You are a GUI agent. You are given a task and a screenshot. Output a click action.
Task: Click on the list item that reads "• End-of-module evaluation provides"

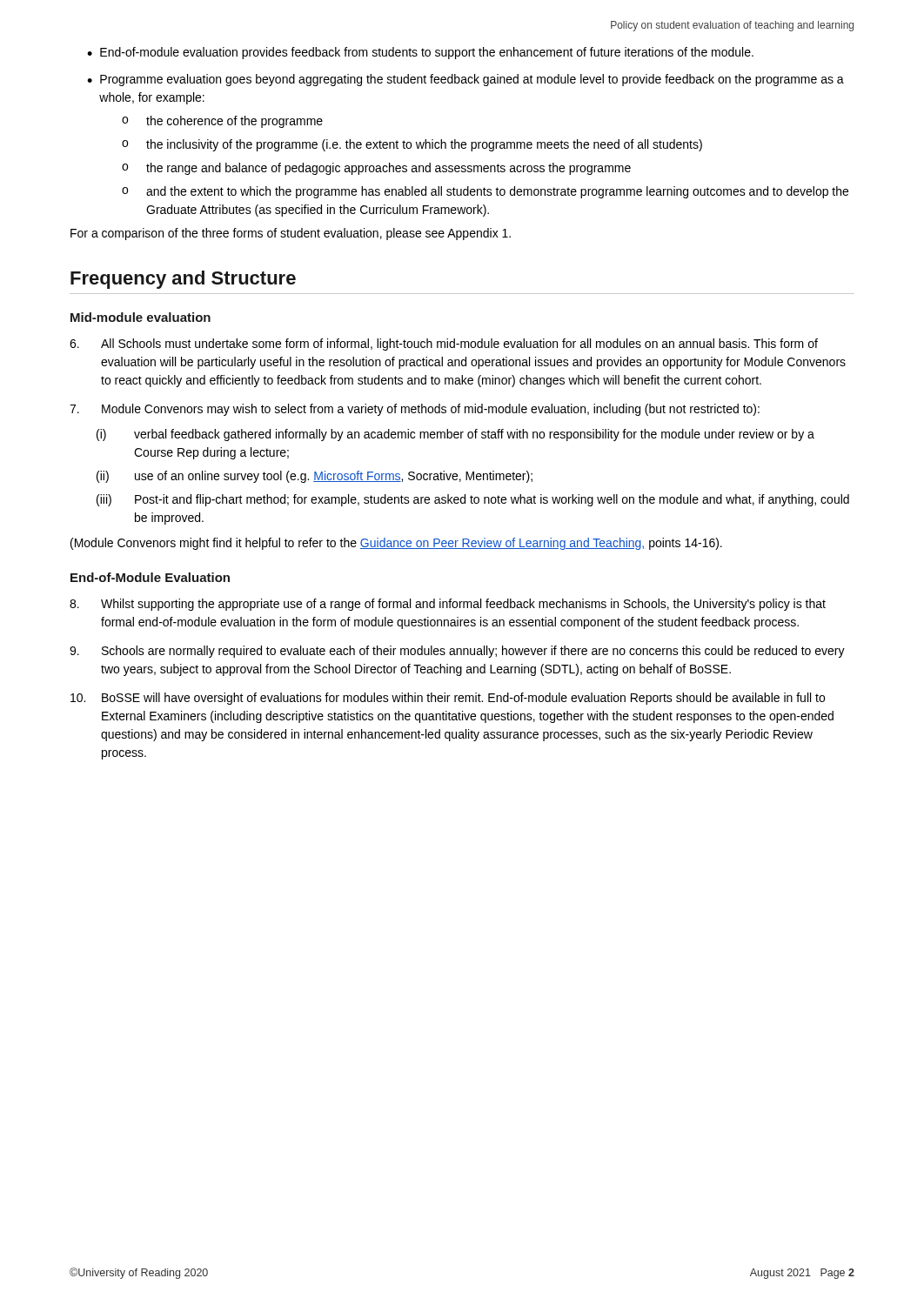click(x=421, y=54)
